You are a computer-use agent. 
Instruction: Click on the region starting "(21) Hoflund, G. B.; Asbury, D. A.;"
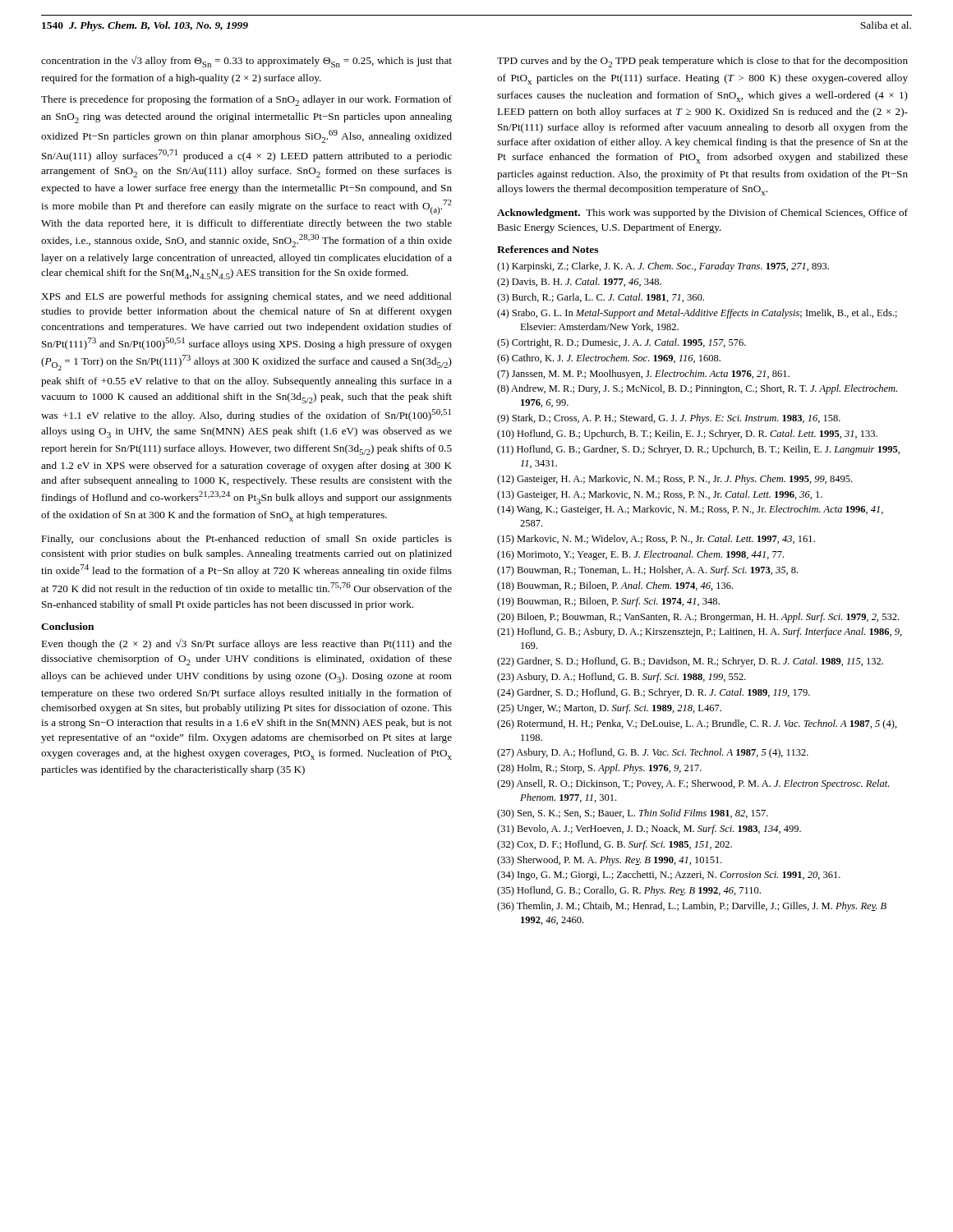(x=700, y=639)
